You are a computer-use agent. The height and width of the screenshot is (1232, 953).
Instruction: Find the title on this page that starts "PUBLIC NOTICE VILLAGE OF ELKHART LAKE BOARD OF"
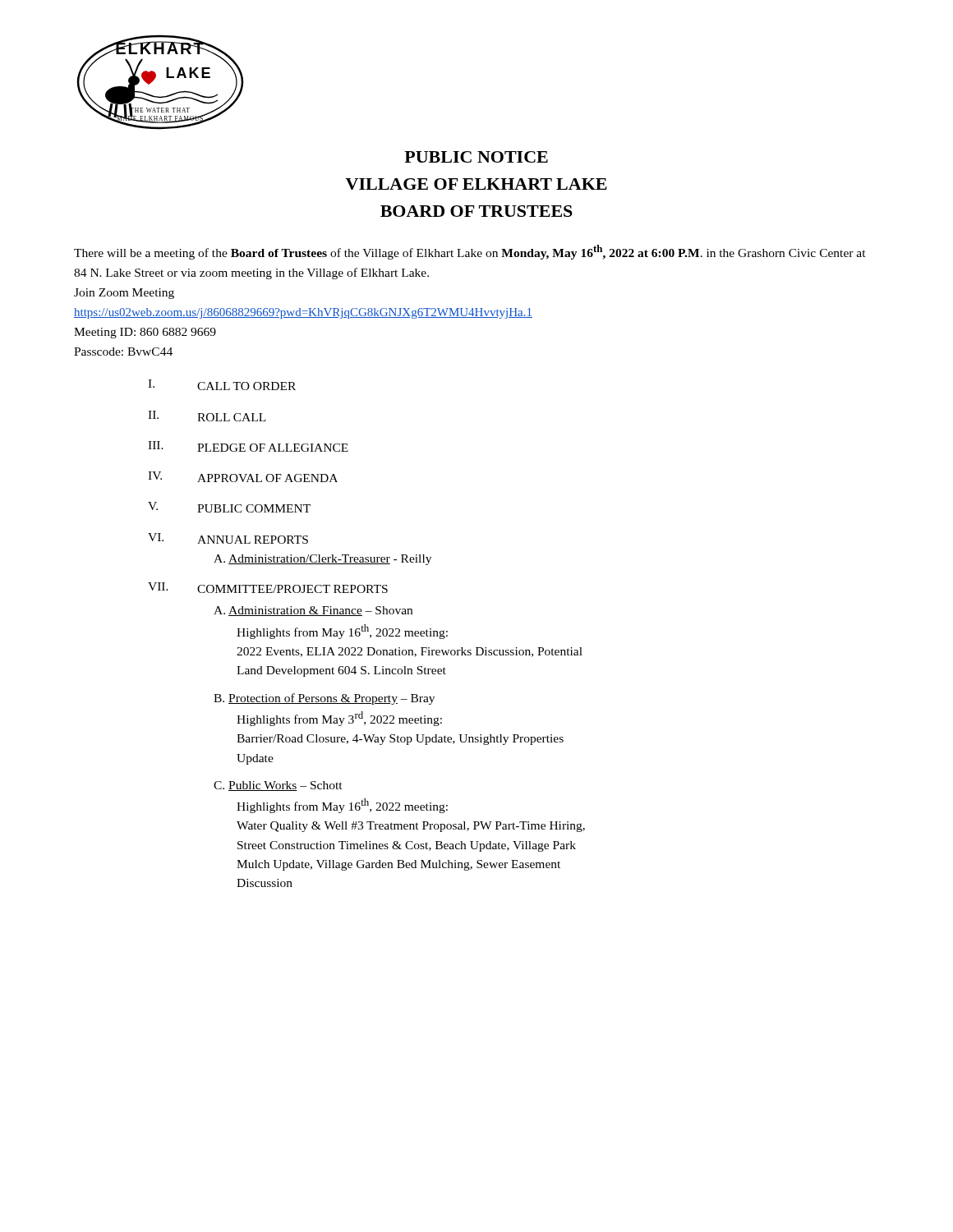coord(476,184)
